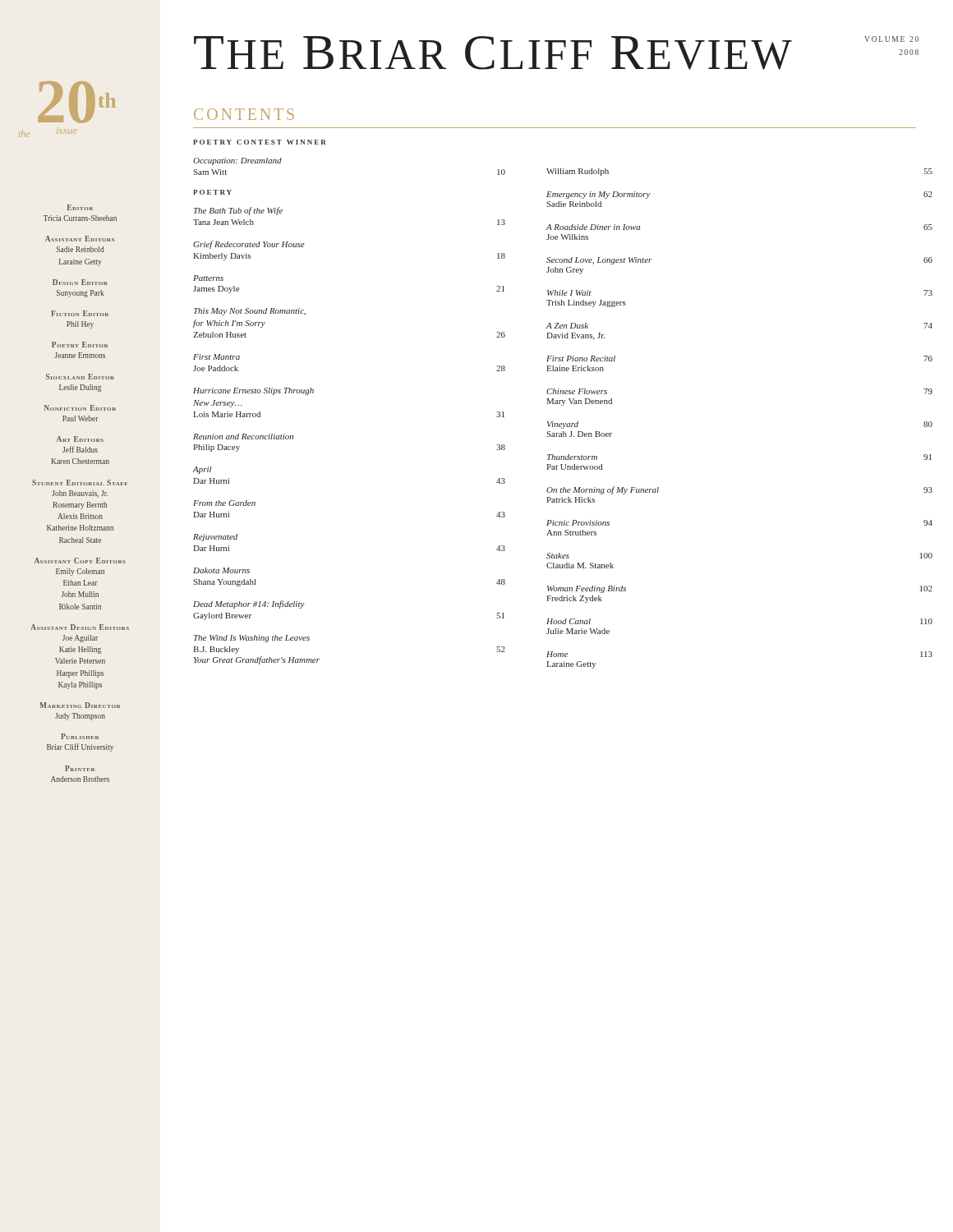The image size is (953, 1232).
Task: Click where it says "Assistant Editors Sadie ReinboldLaraine Getty"
Action: 80,251
